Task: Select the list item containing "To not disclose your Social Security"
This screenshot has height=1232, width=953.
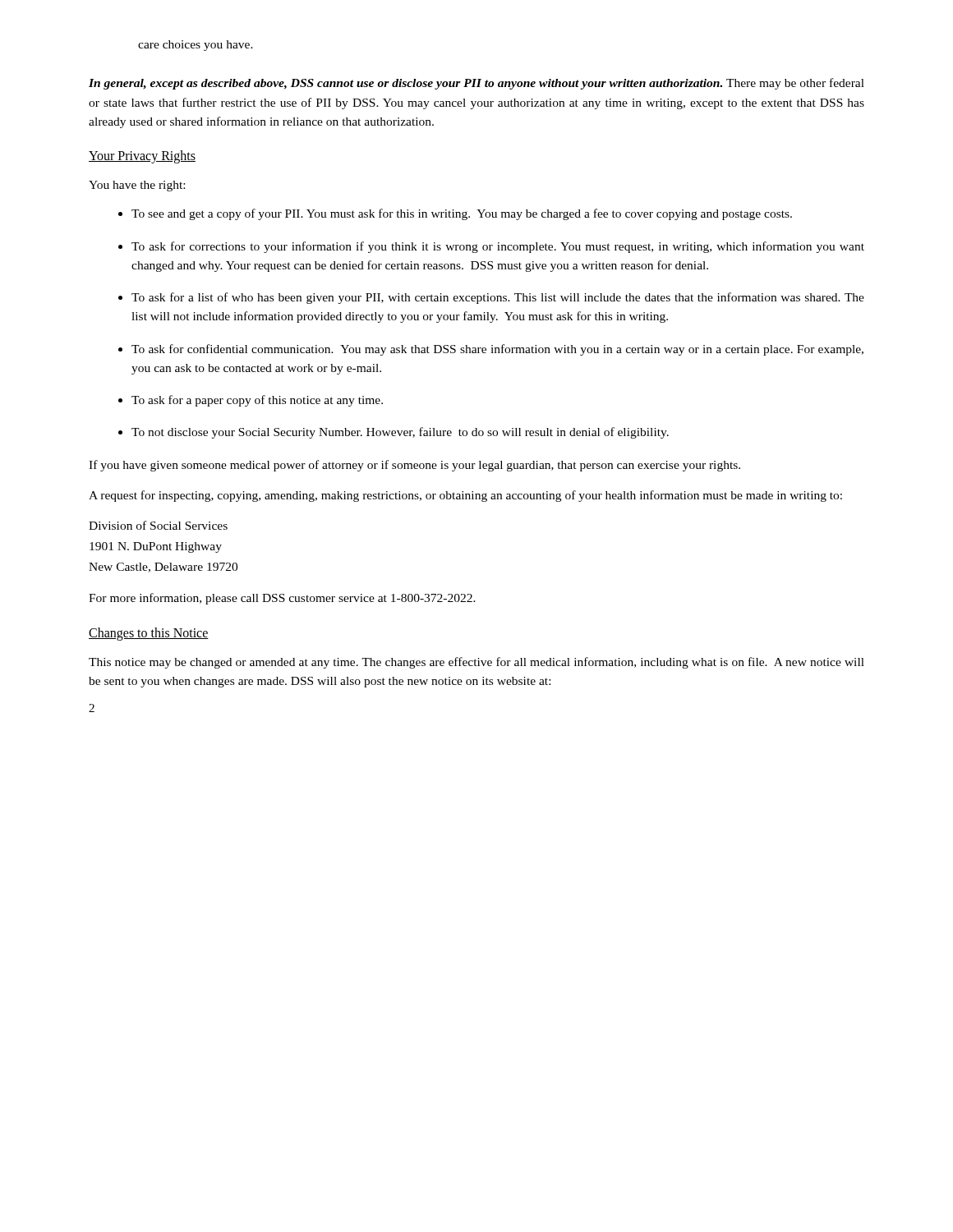Action: click(400, 432)
